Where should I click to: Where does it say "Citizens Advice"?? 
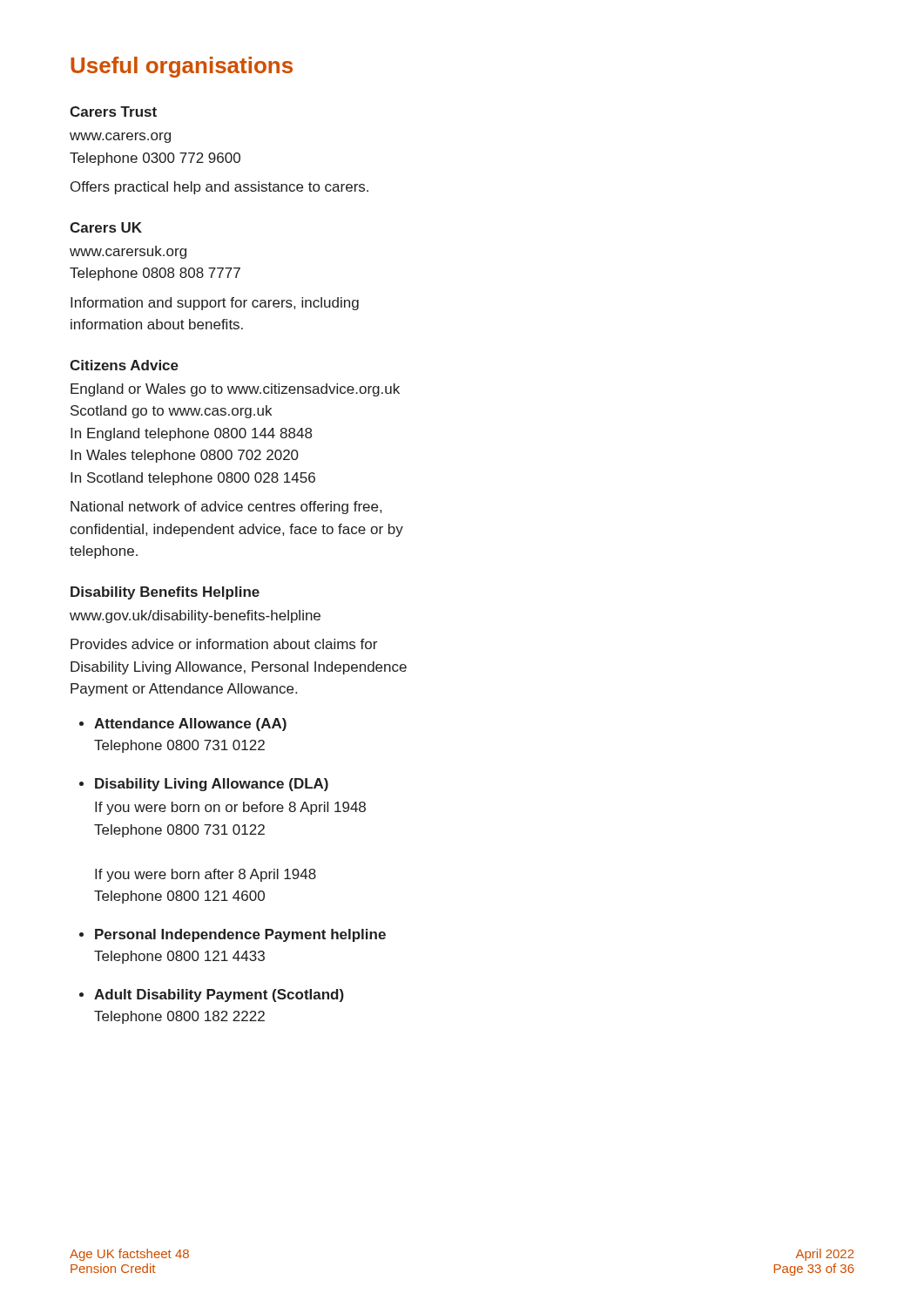124,365
